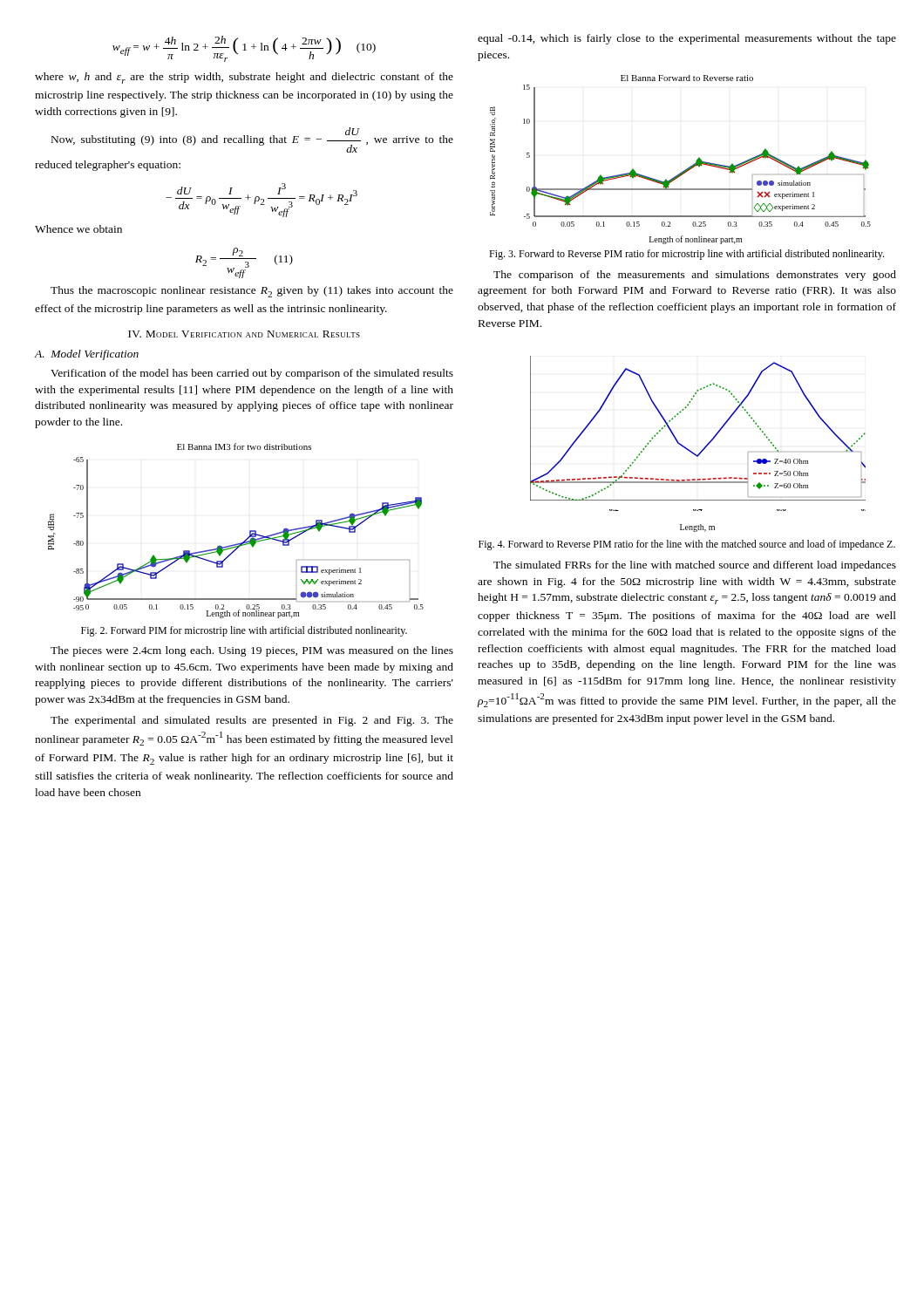924x1308 pixels.
Task: Find the caption containing "Fig. 2. Forward PIM for microstrip"
Action: 244,630
